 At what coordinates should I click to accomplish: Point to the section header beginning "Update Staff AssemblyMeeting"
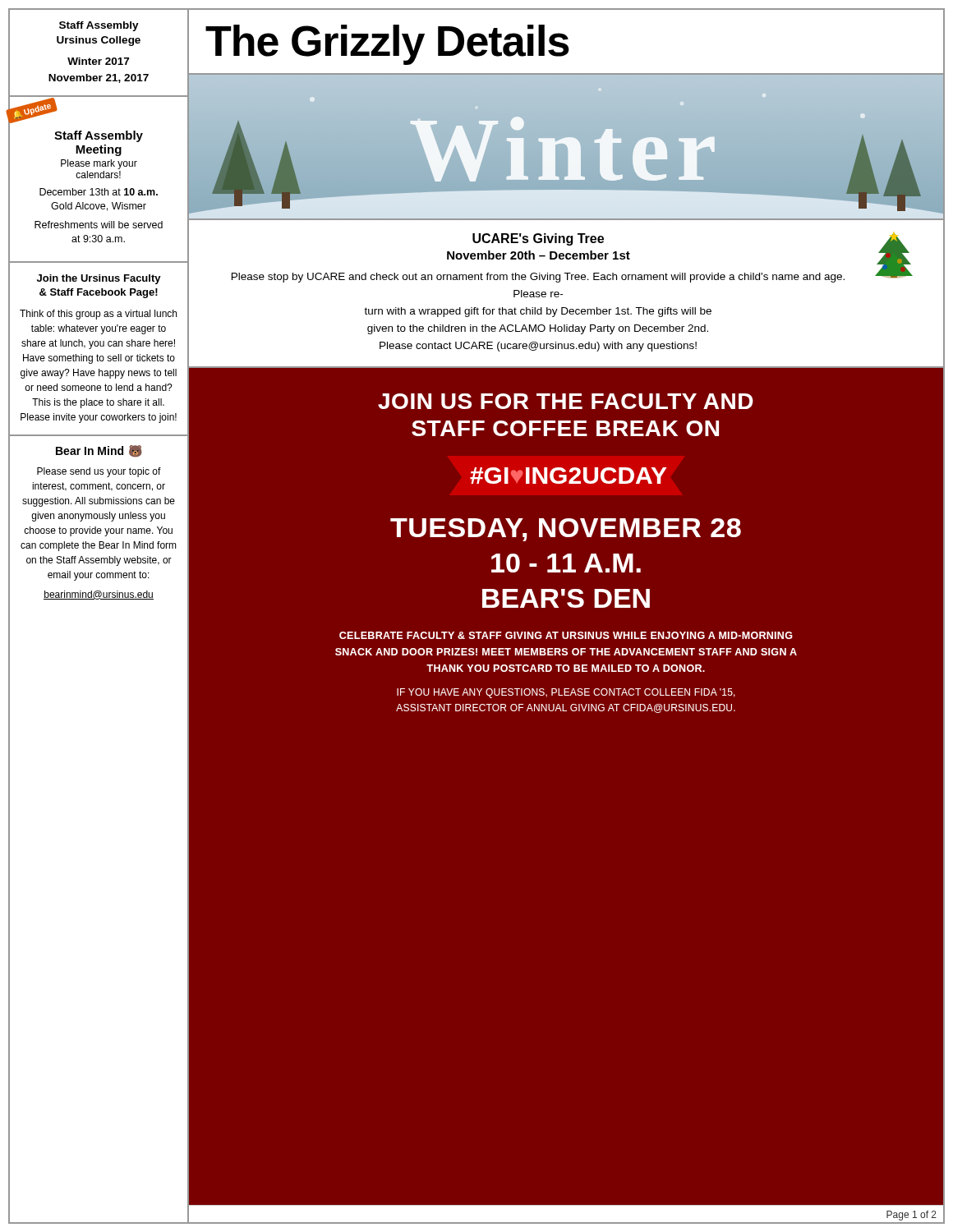coord(95,172)
